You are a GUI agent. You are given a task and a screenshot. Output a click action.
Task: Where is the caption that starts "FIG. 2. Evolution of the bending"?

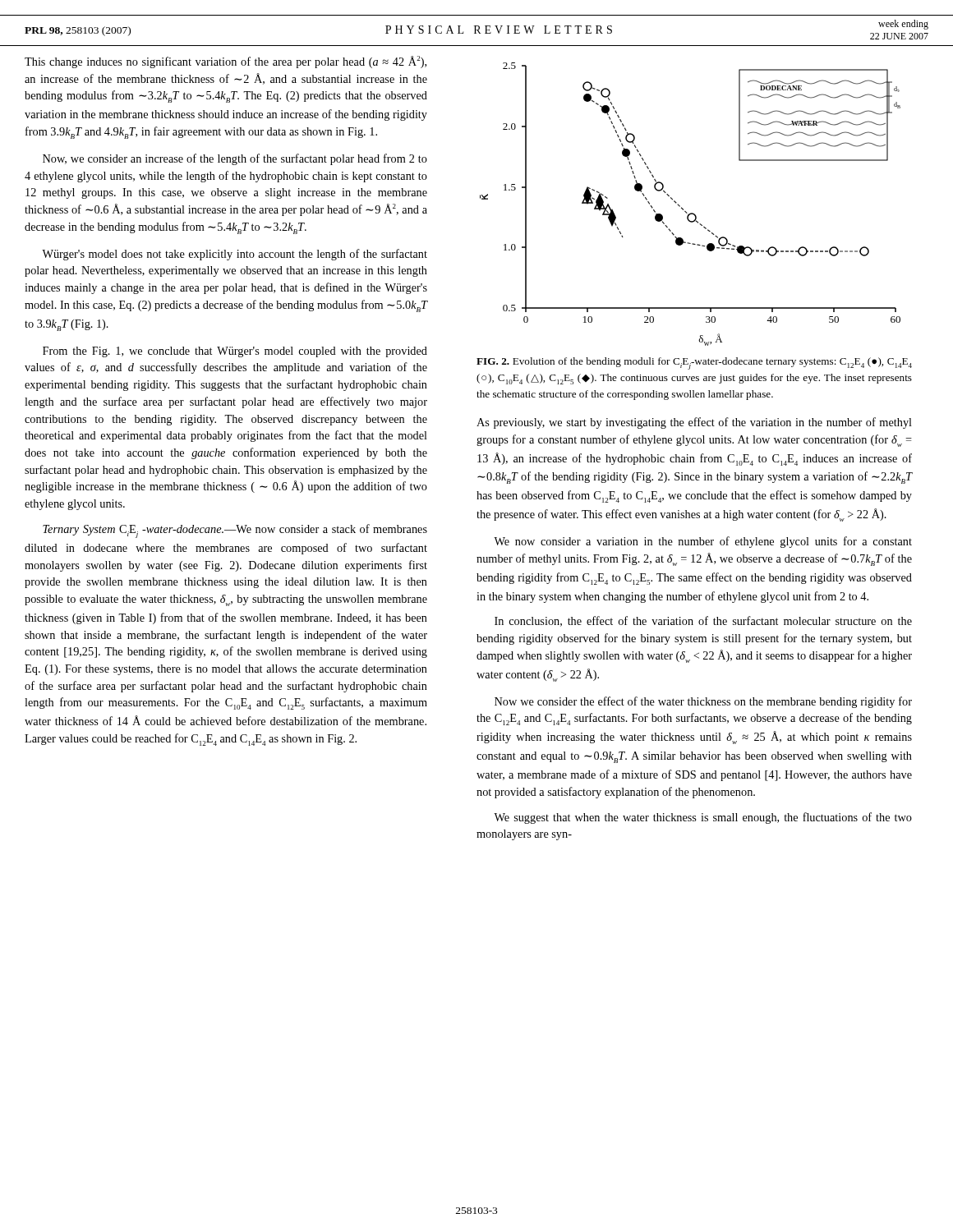coord(694,378)
